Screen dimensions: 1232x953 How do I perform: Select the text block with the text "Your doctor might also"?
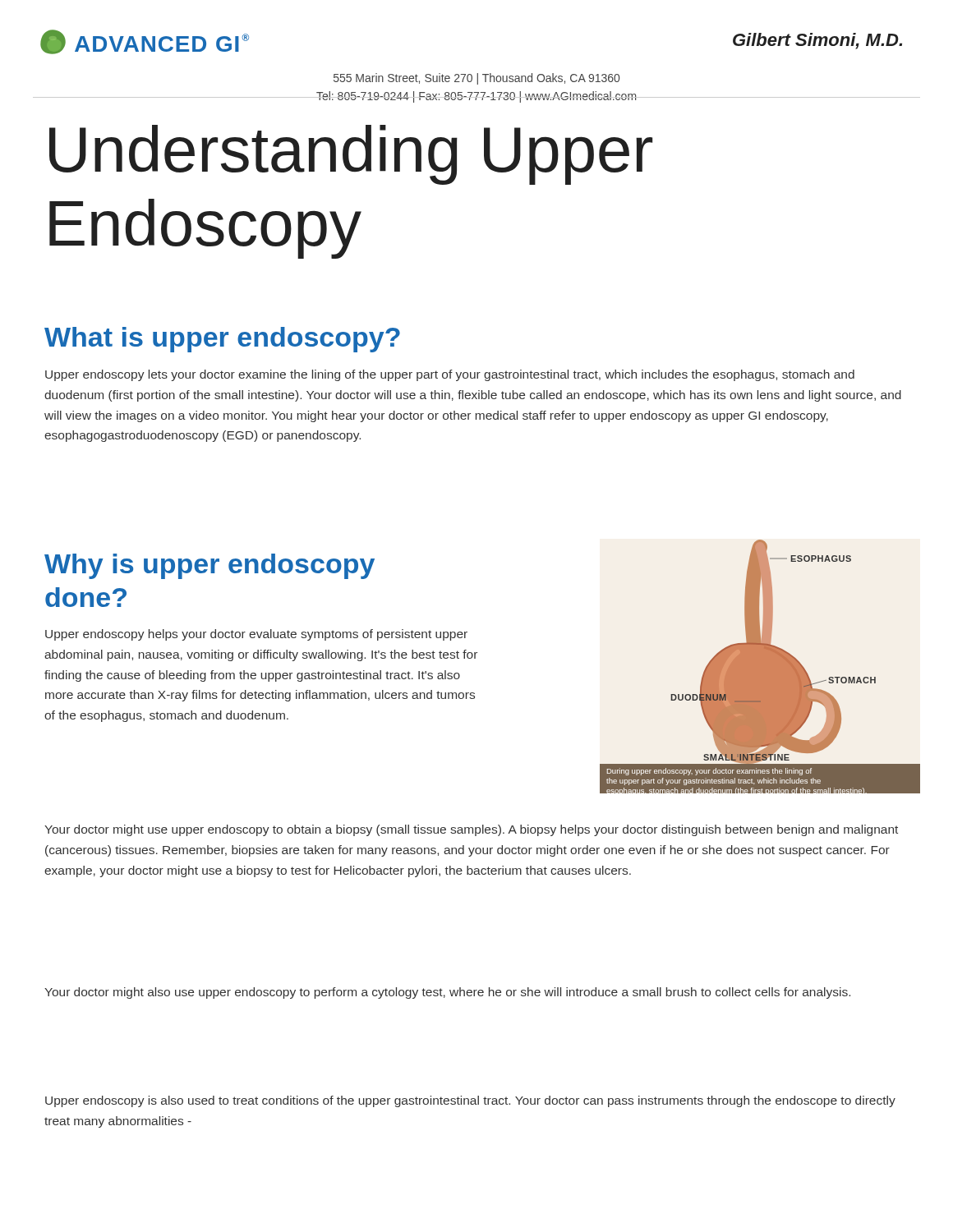pos(476,992)
